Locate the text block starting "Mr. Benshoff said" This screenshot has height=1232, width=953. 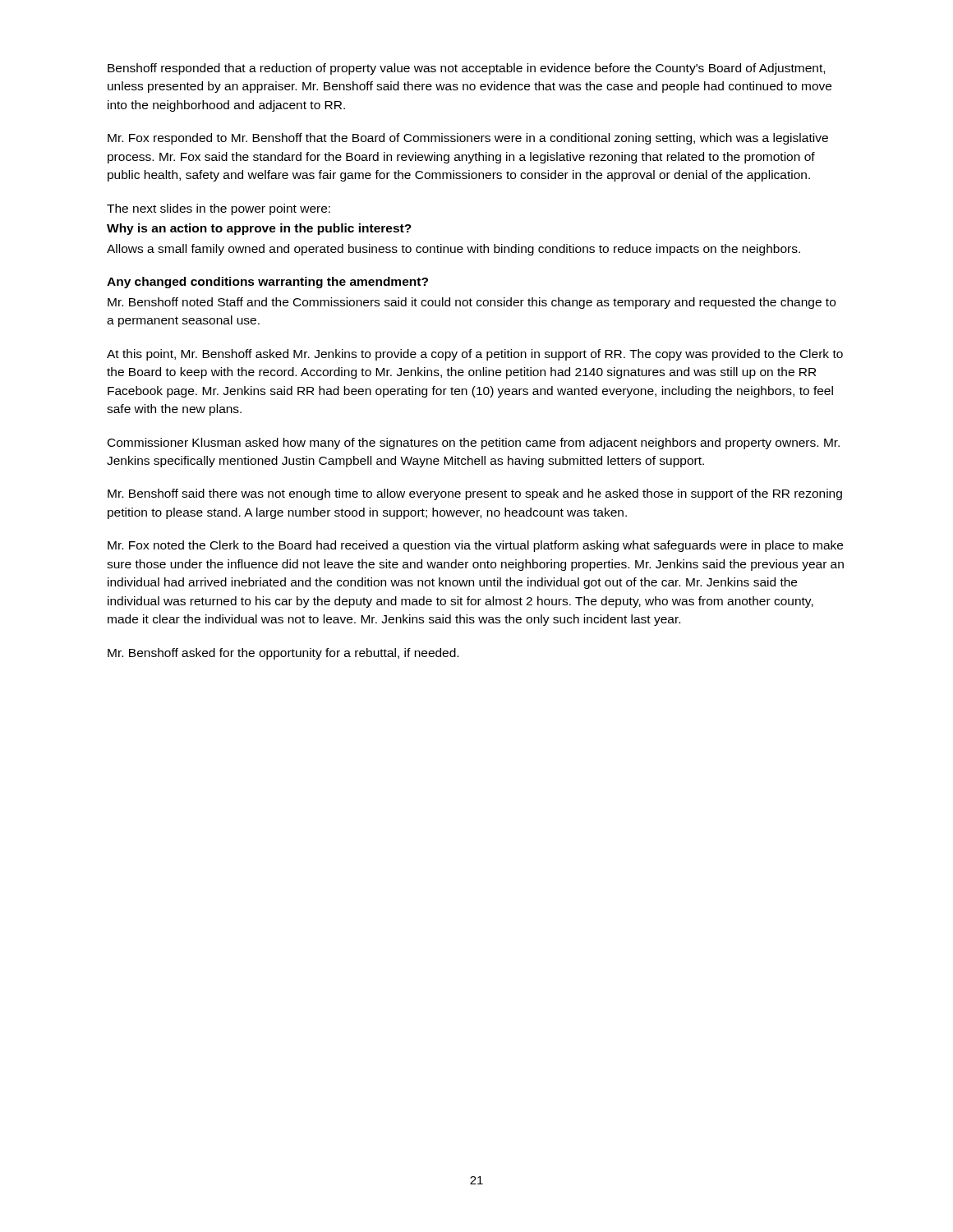(x=475, y=503)
